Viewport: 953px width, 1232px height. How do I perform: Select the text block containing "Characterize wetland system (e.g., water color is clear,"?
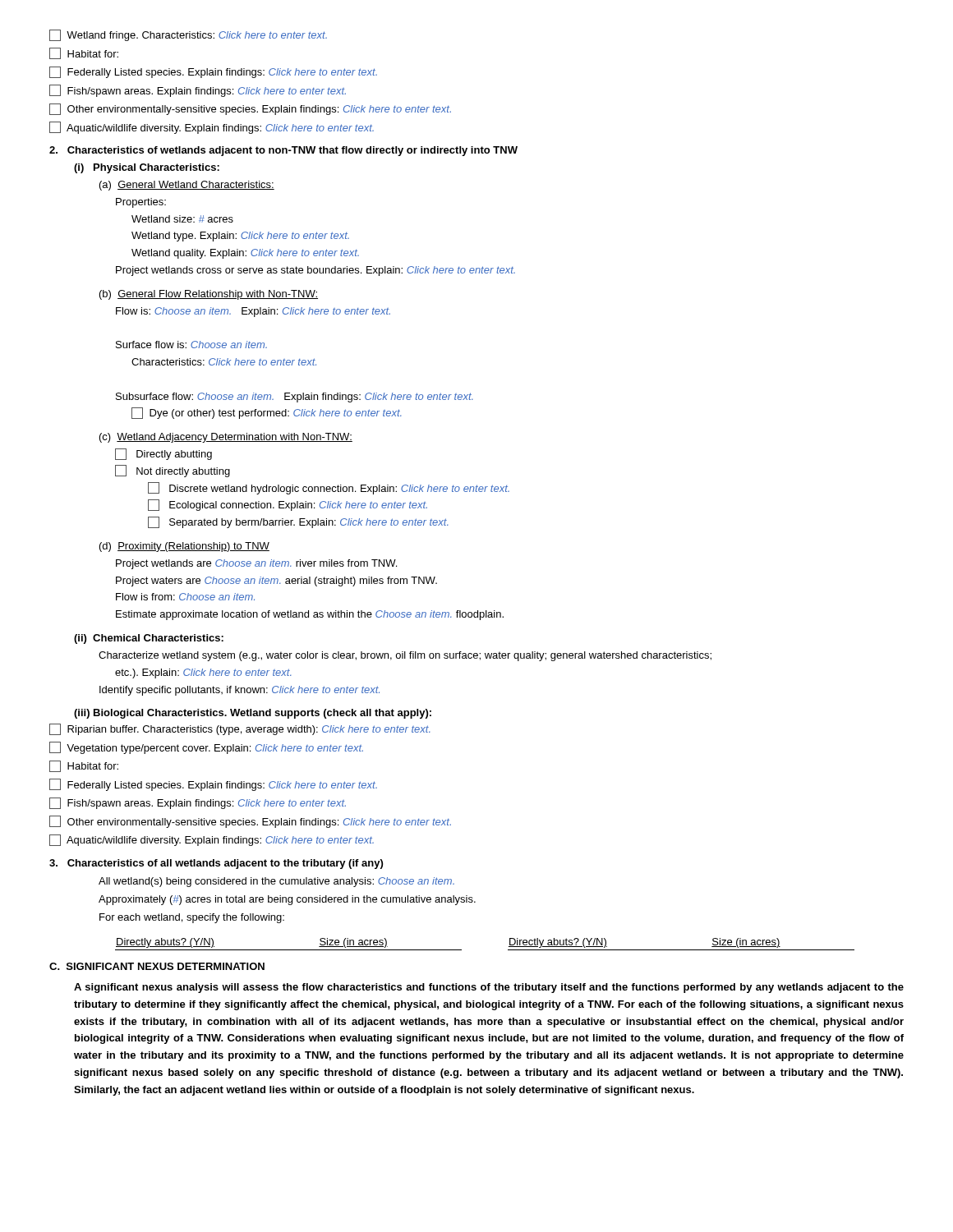(405, 656)
